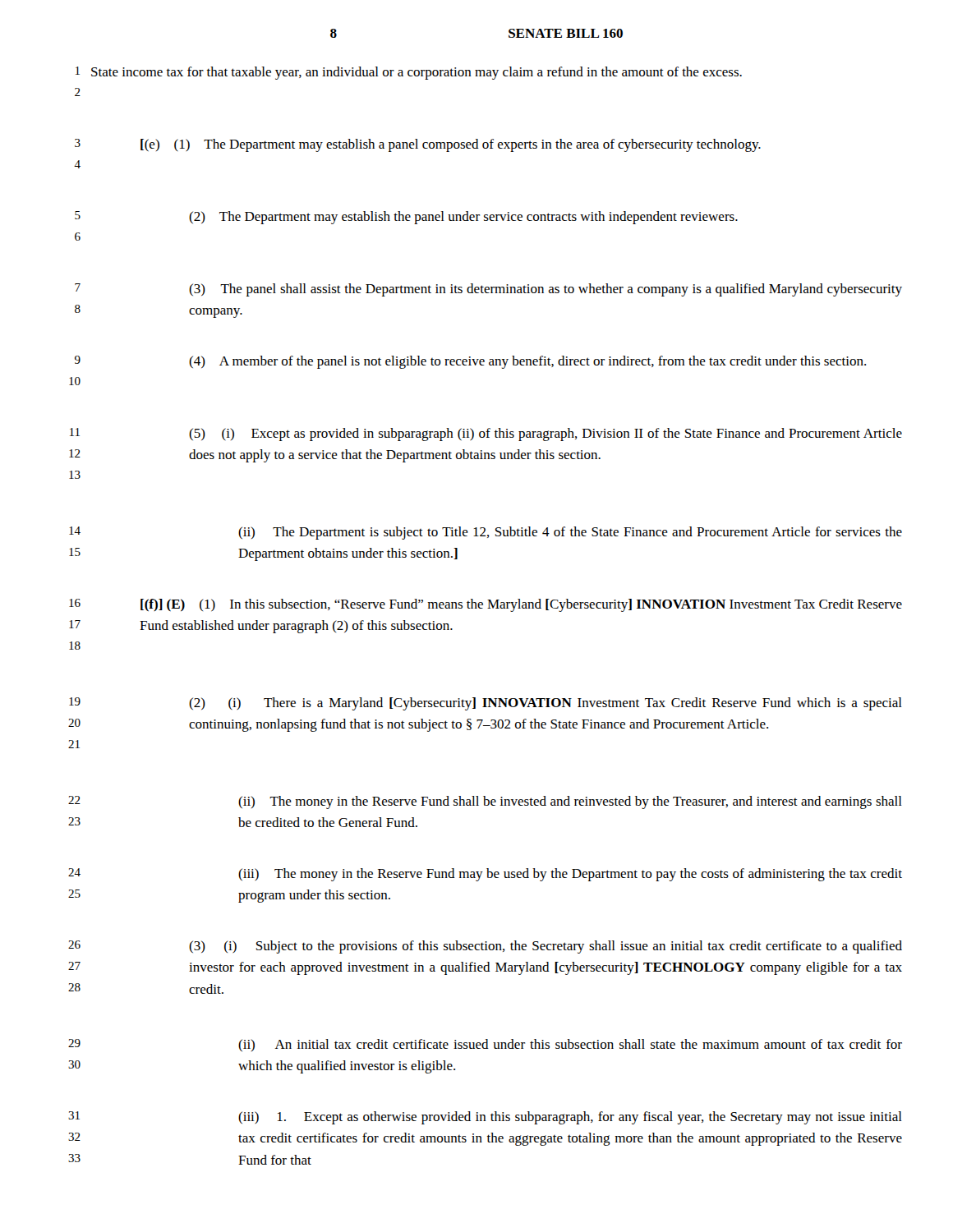
Task: Click on the region starting "29 30 (ii) An"
Action: tap(496, 1056)
